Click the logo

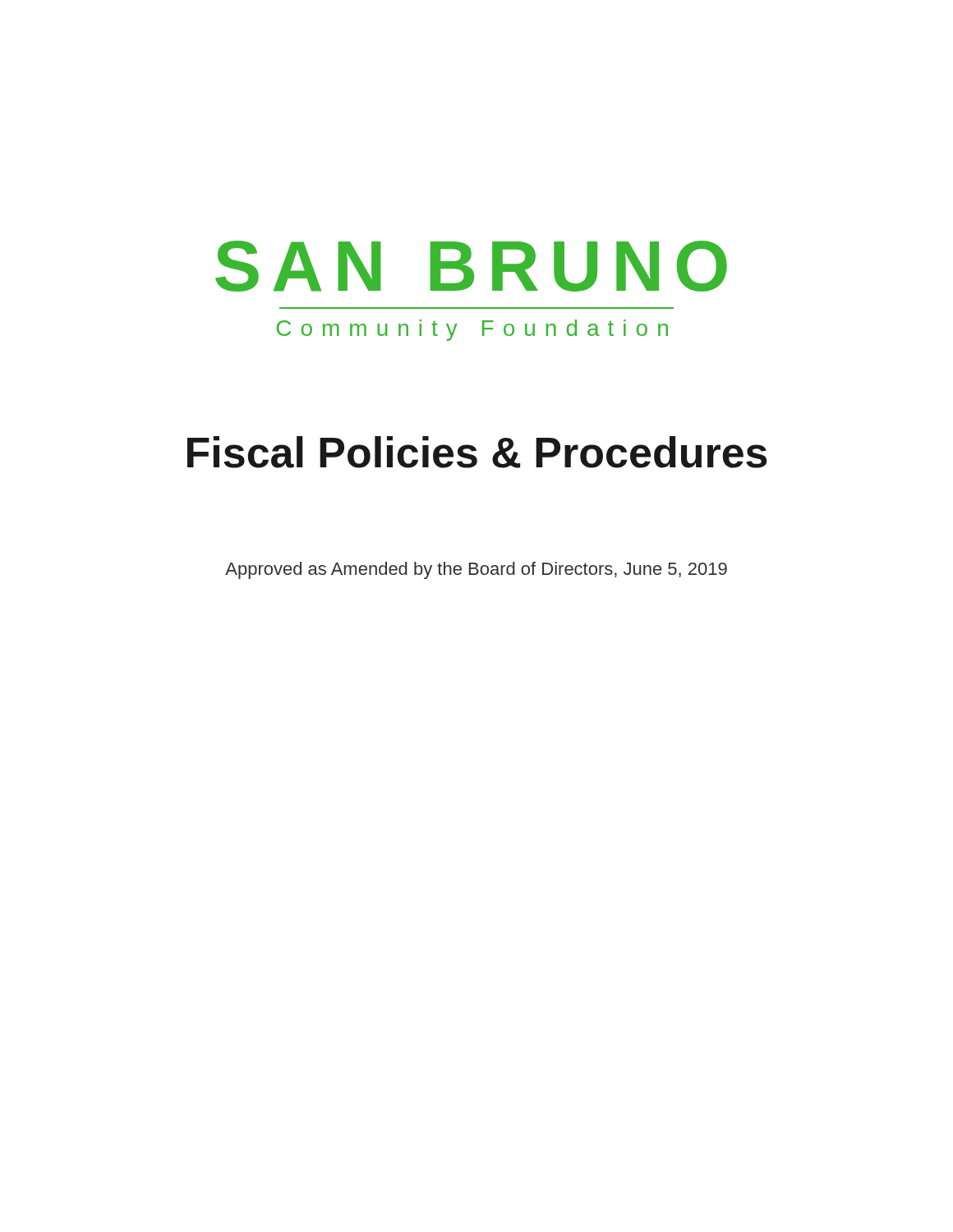point(476,286)
